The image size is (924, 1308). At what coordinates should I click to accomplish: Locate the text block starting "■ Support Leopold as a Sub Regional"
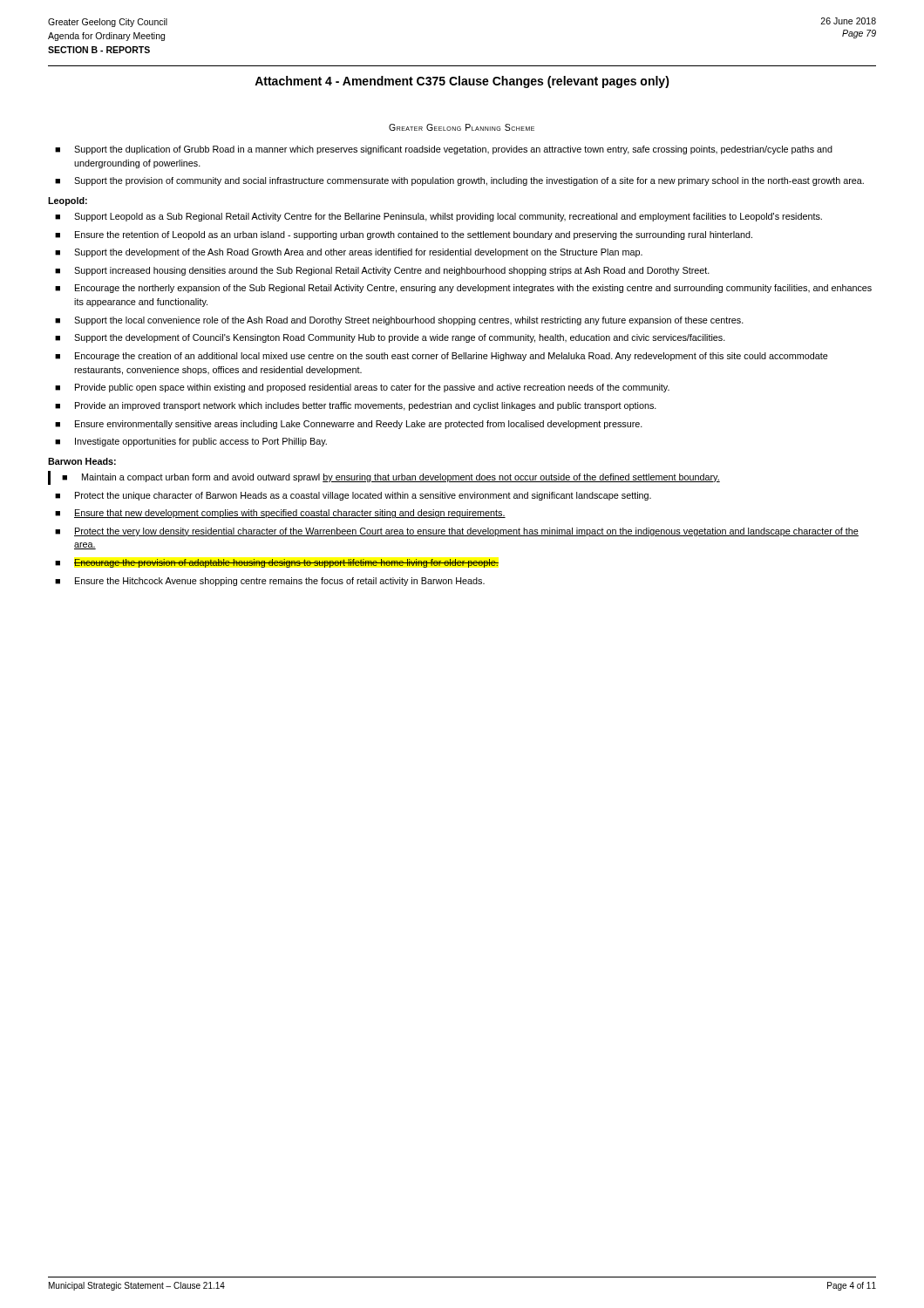tap(462, 217)
